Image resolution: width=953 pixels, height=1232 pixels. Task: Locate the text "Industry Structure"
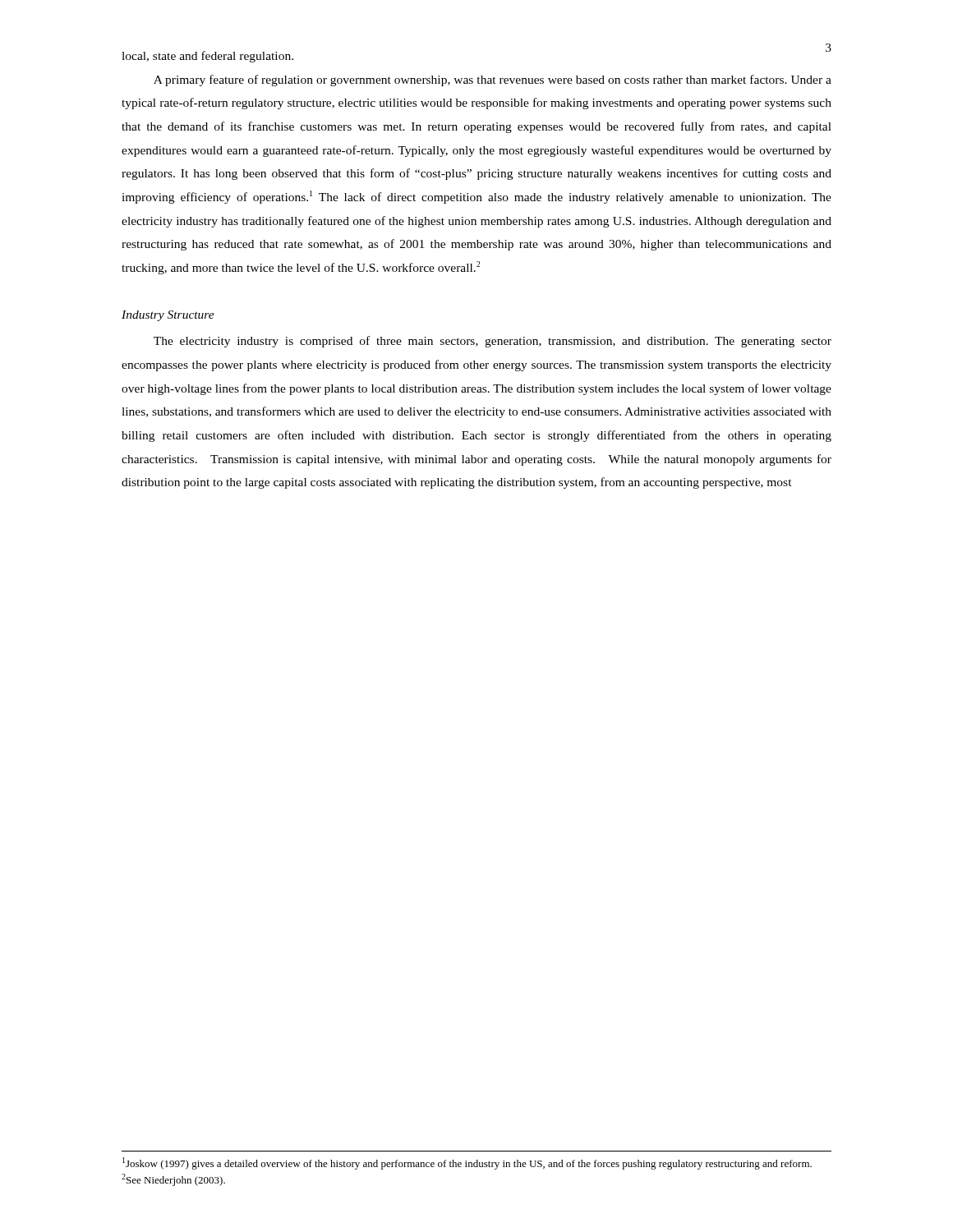click(168, 316)
